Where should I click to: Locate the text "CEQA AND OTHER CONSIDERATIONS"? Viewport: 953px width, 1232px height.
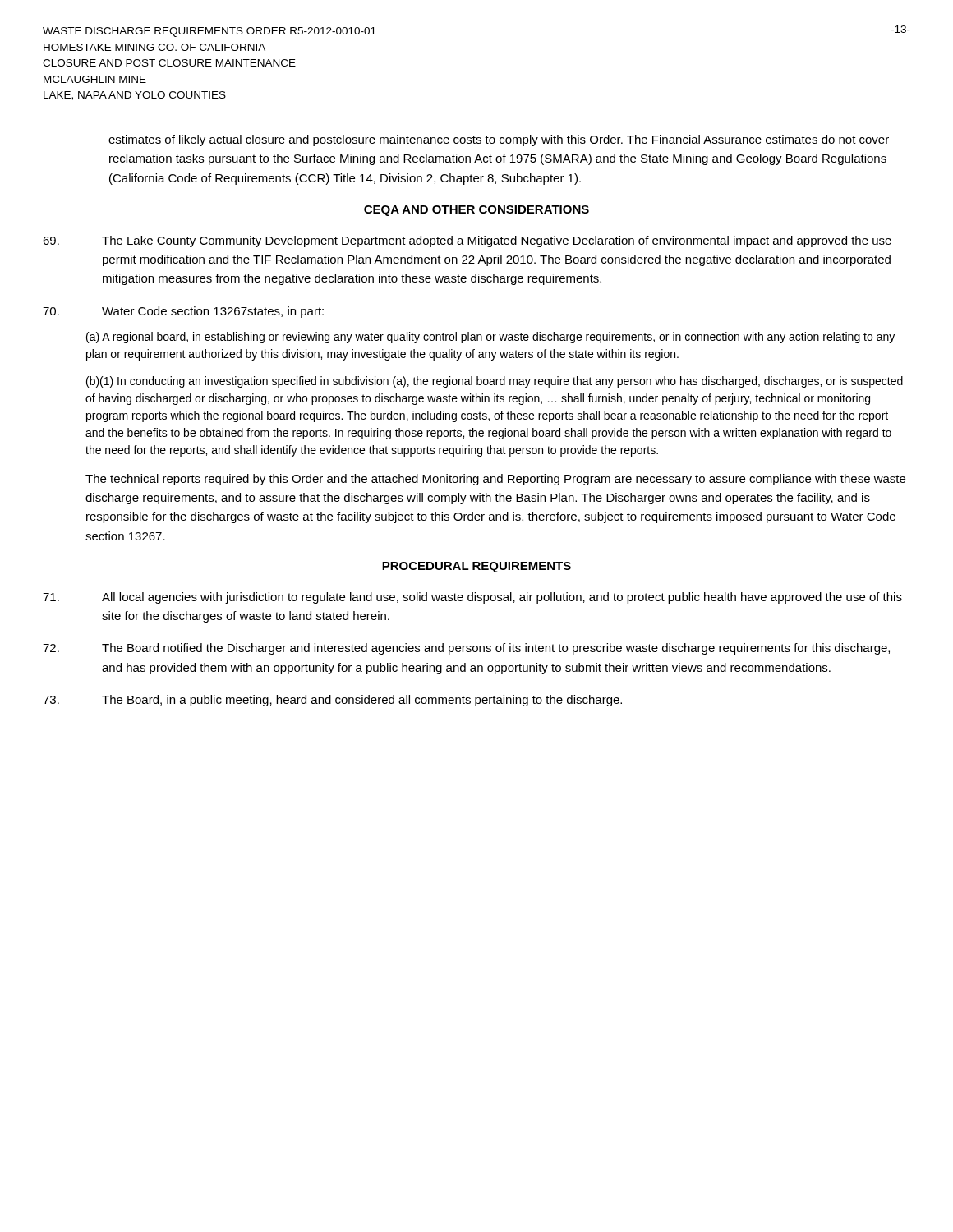[x=476, y=209]
